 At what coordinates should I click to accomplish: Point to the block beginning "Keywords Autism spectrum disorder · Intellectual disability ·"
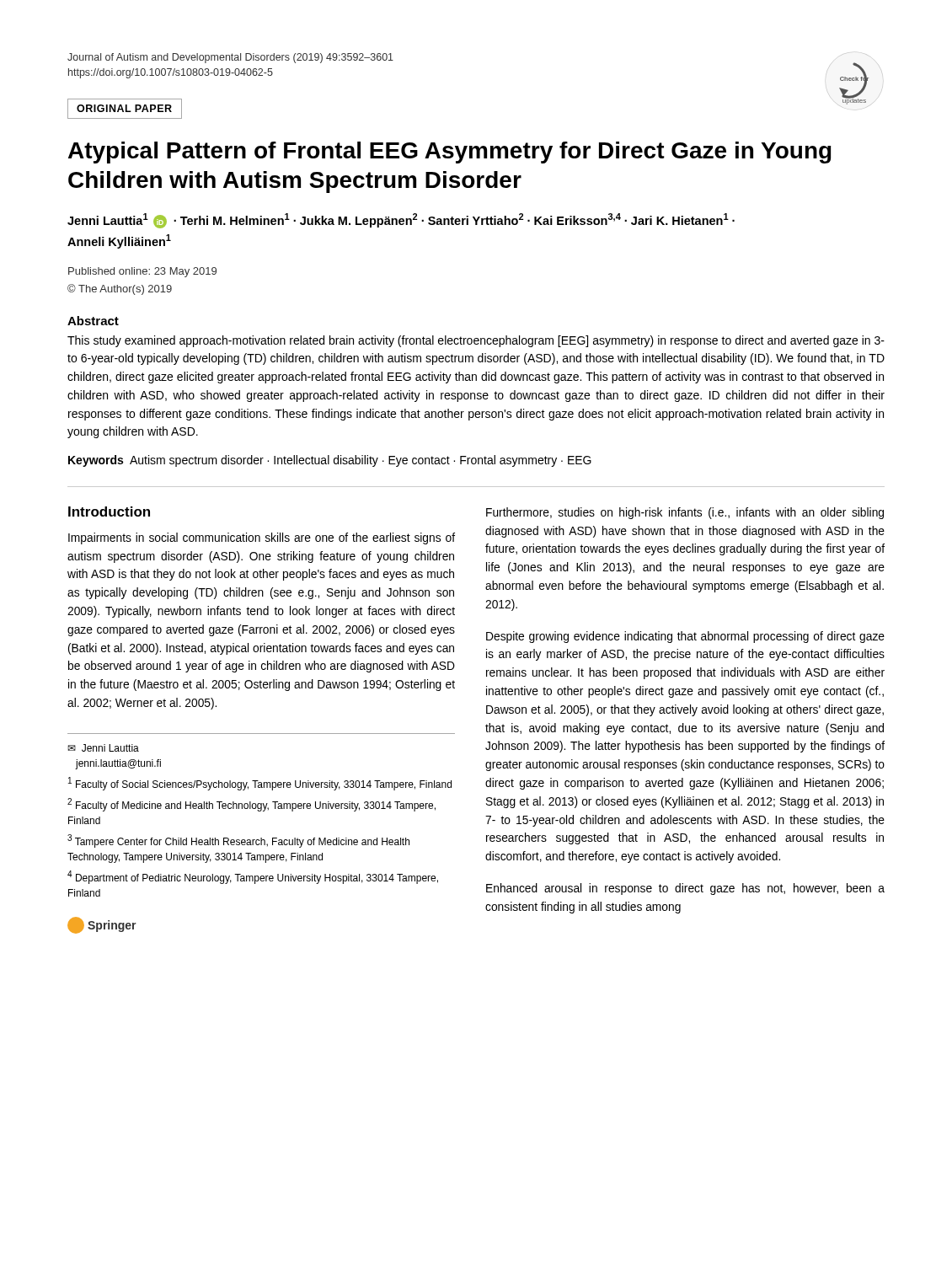(x=330, y=460)
